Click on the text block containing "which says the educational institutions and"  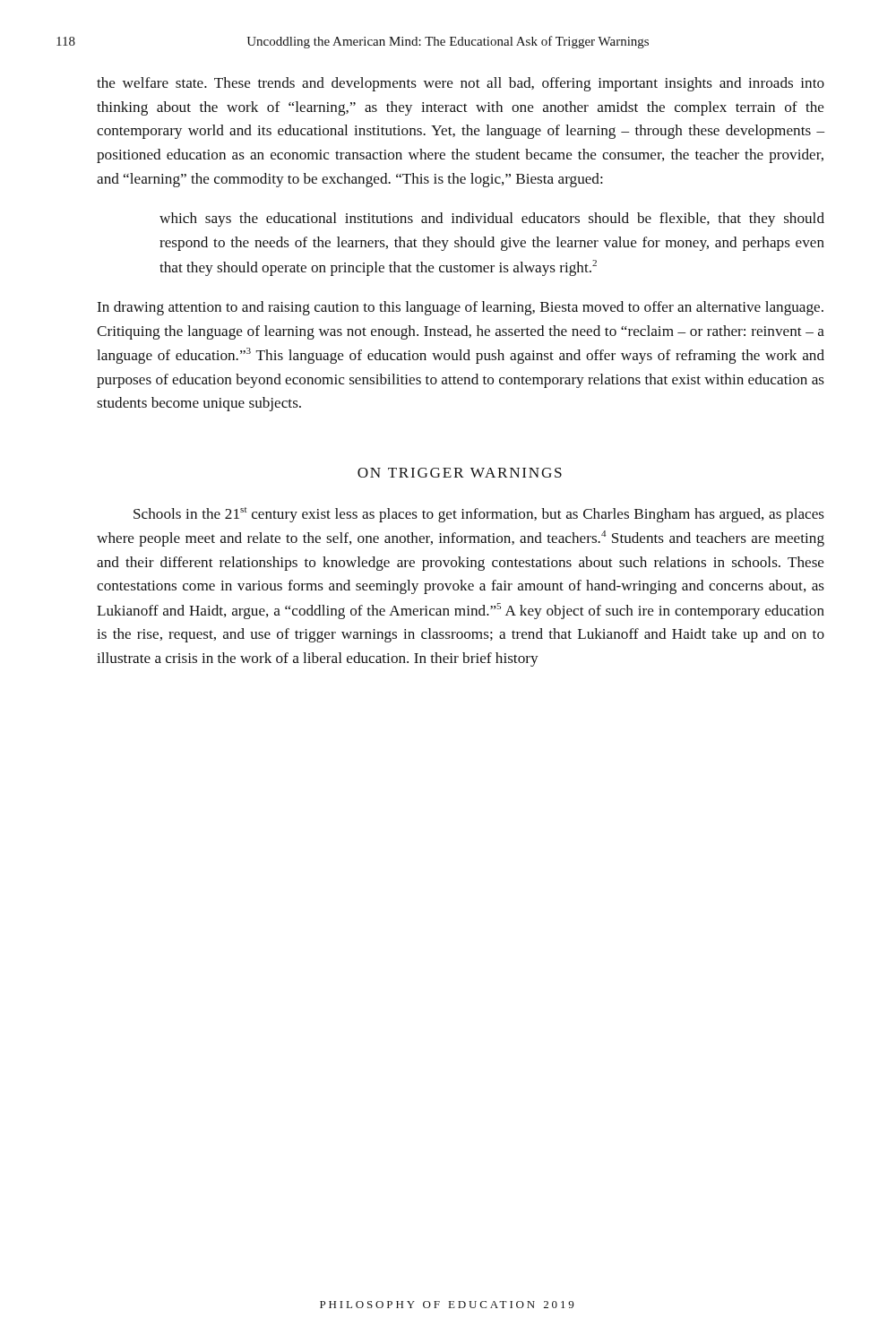pyautogui.click(x=492, y=243)
